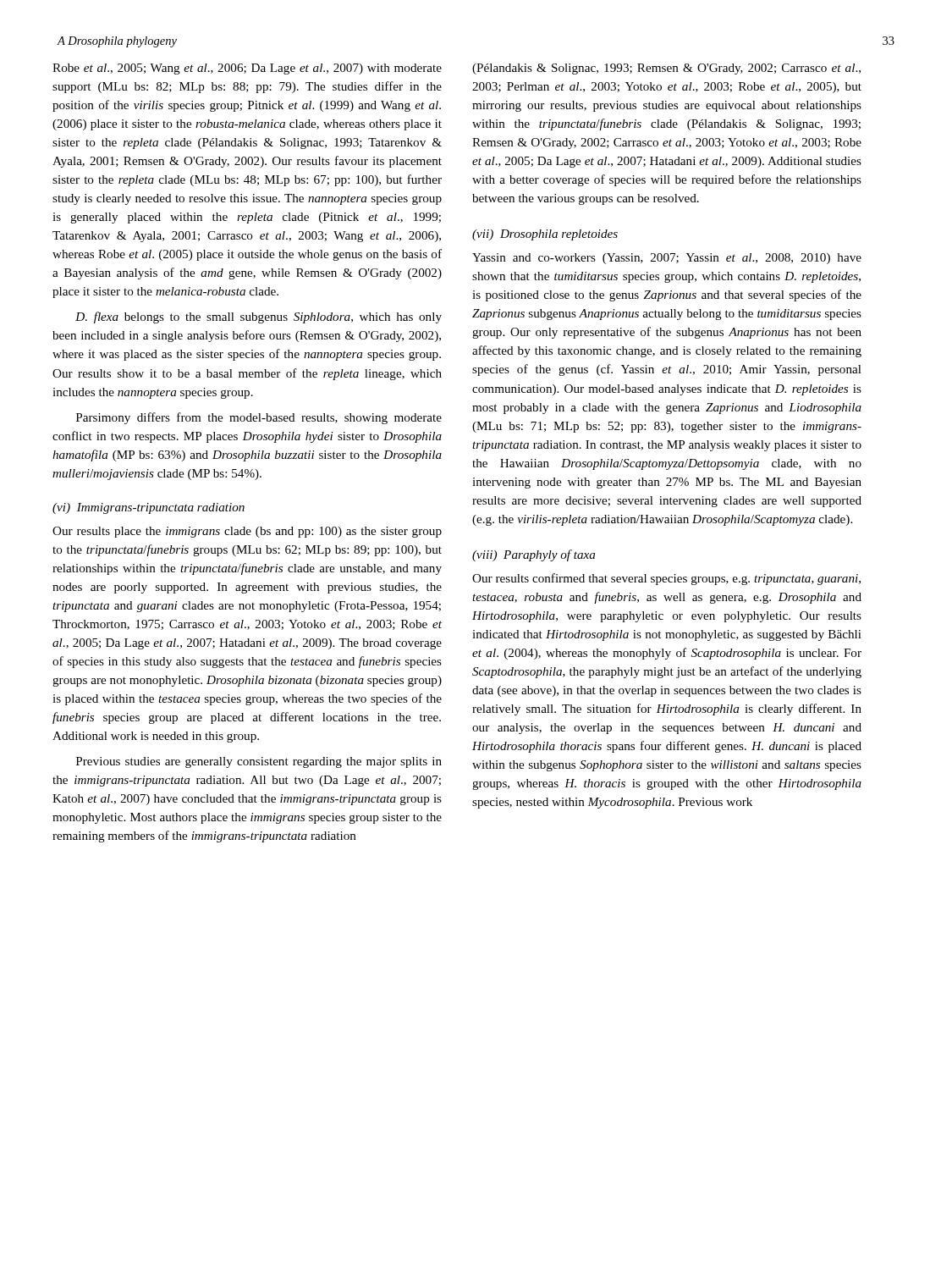Where does it say "(vi) Immigrans-tripunctata radiation"?
952x1270 pixels.
click(247, 507)
